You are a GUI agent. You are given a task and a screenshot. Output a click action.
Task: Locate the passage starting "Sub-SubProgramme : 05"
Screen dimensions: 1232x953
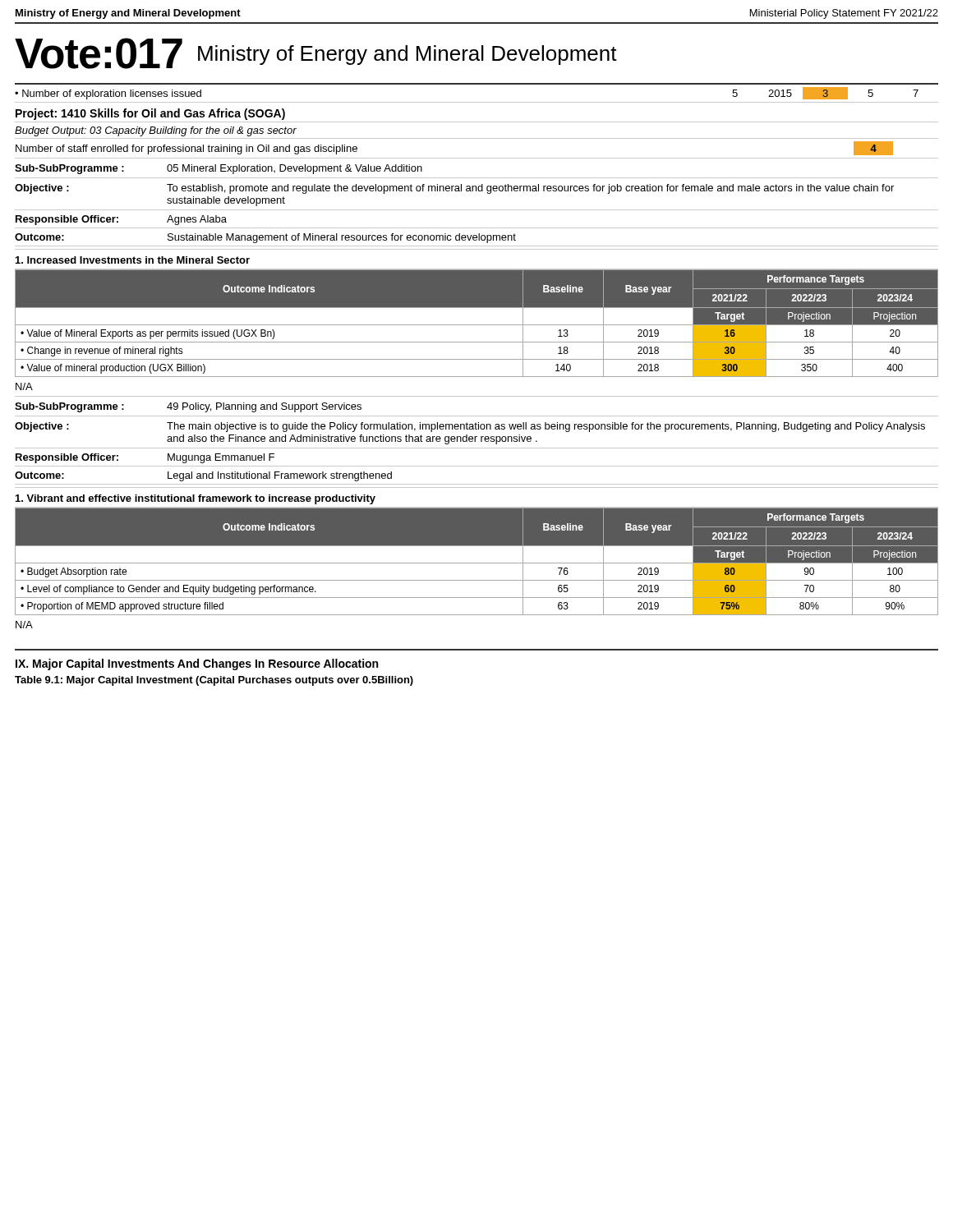point(219,168)
